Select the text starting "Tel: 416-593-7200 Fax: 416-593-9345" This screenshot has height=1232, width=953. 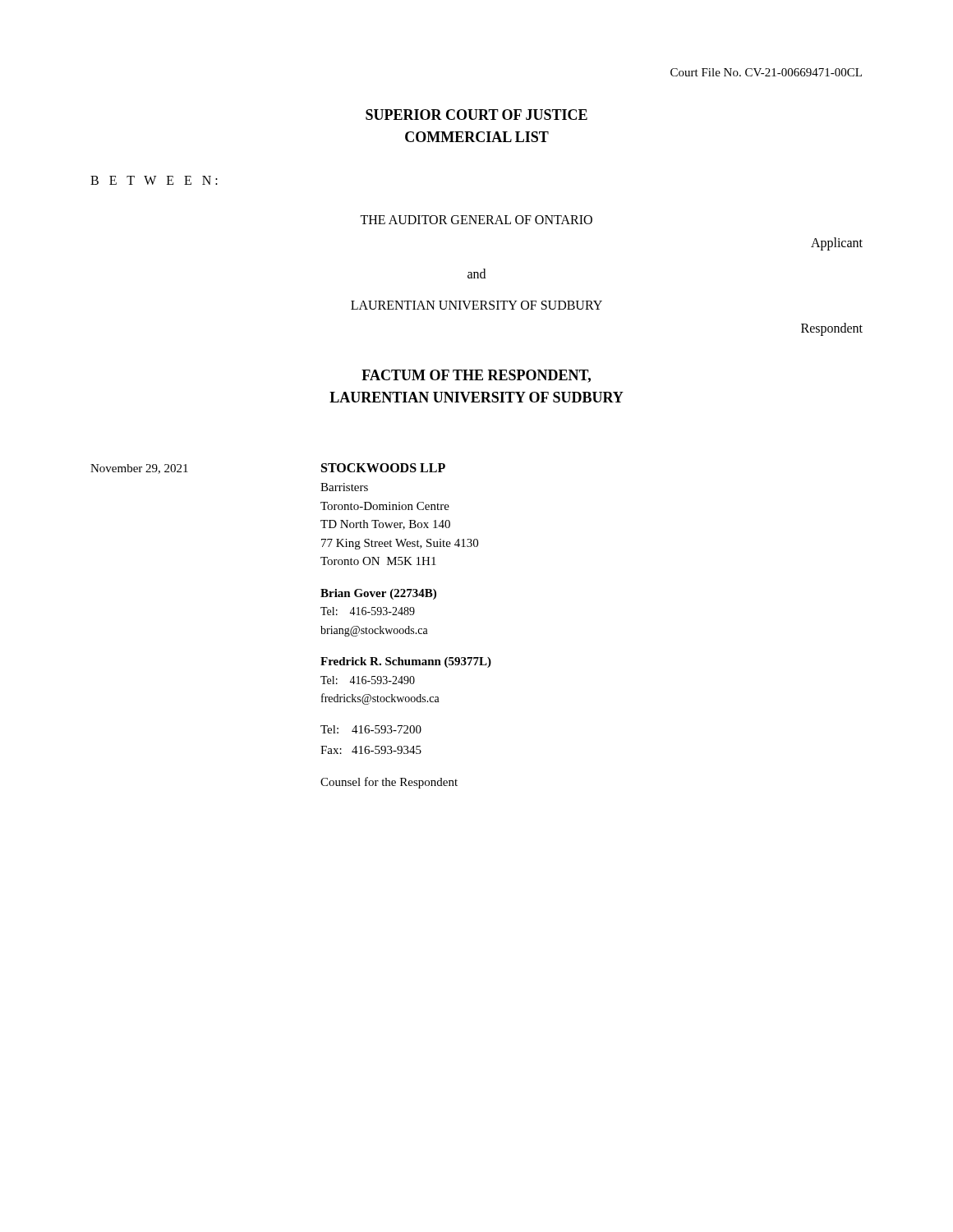click(x=371, y=739)
